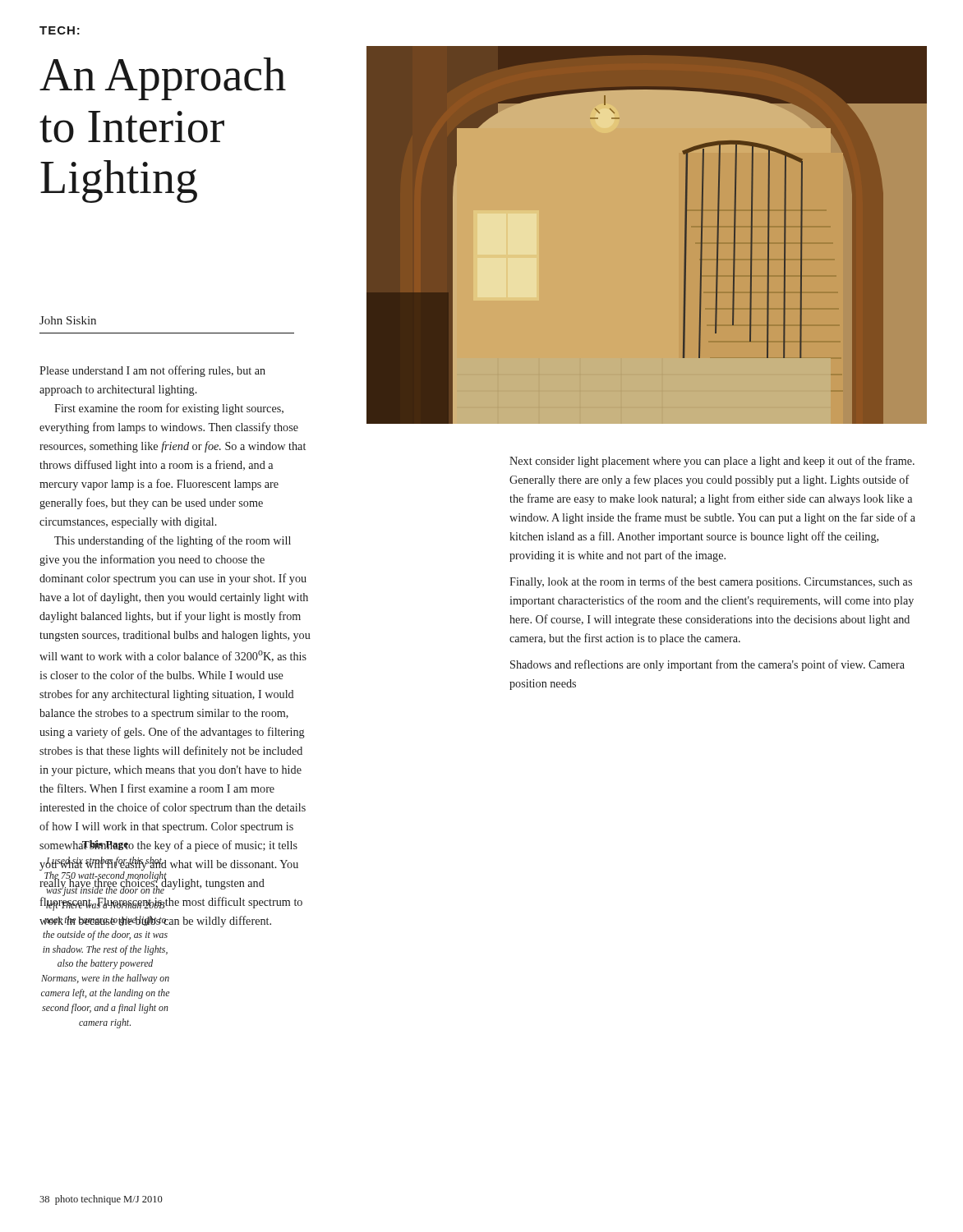The image size is (963, 1232).
Task: Click on the text block with the text "Next consider light placement where you can place"
Action: click(x=716, y=573)
